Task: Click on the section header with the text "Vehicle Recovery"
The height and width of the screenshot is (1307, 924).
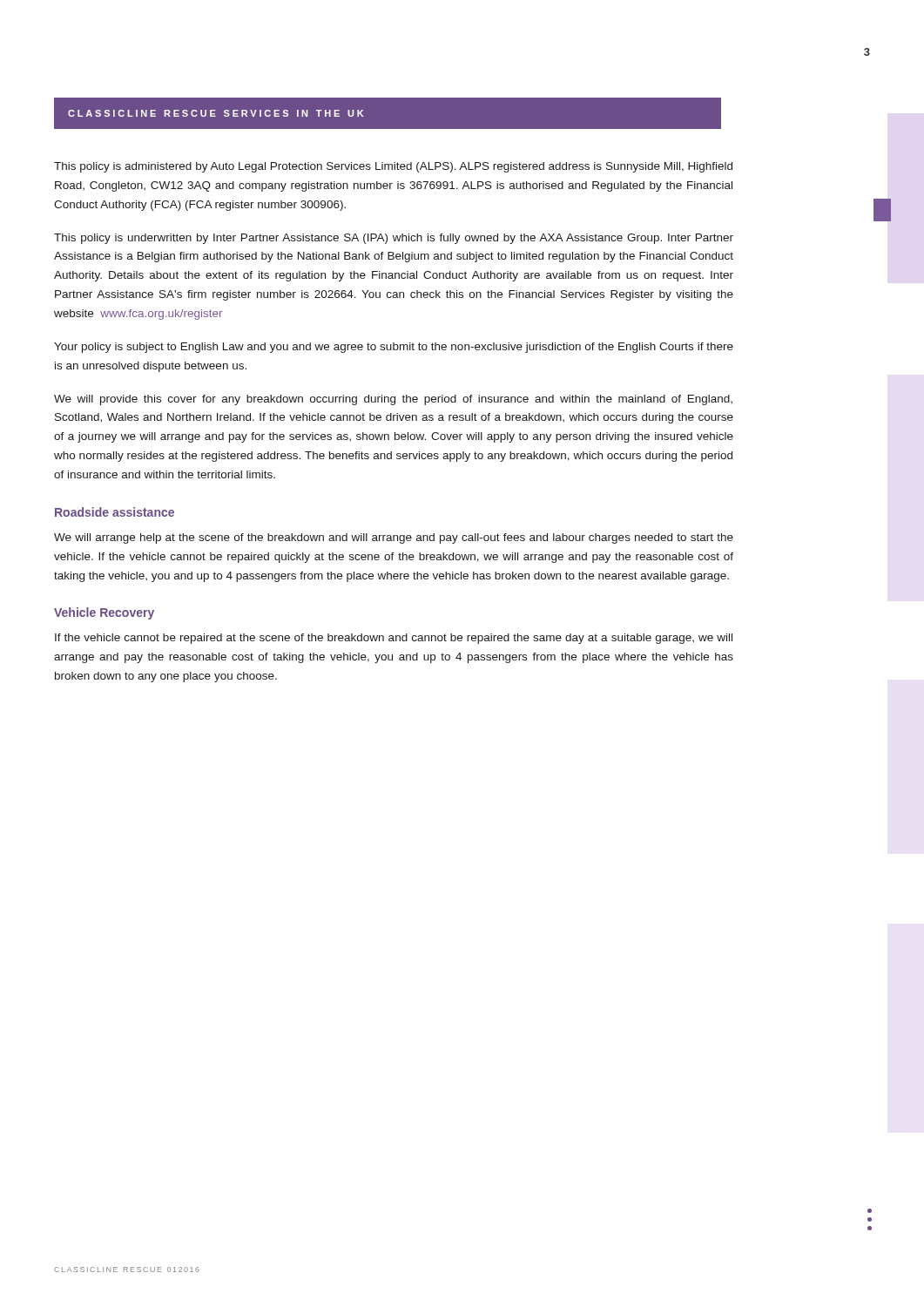Action: tap(104, 613)
